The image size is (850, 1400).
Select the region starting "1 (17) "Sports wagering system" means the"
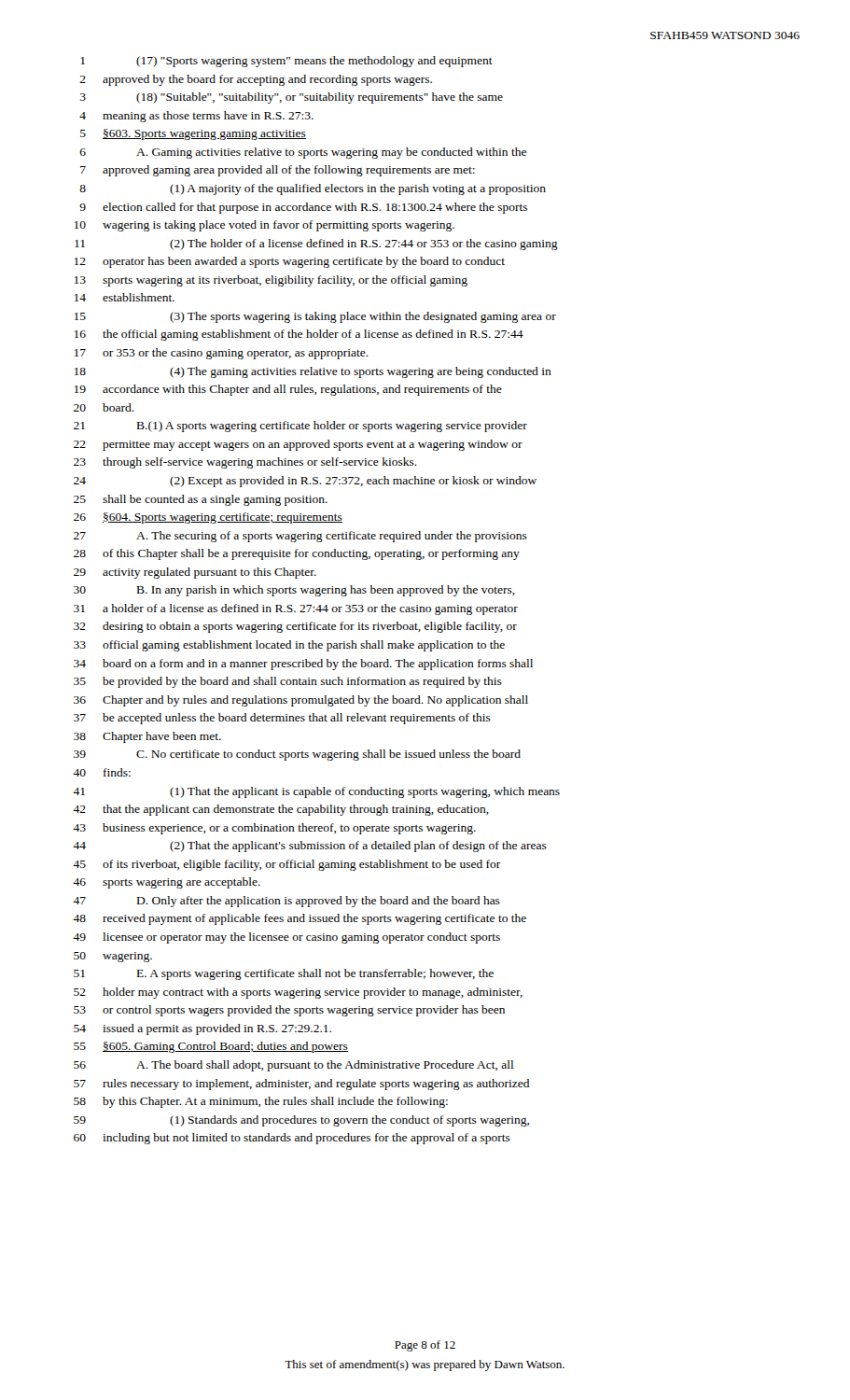(x=425, y=60)
